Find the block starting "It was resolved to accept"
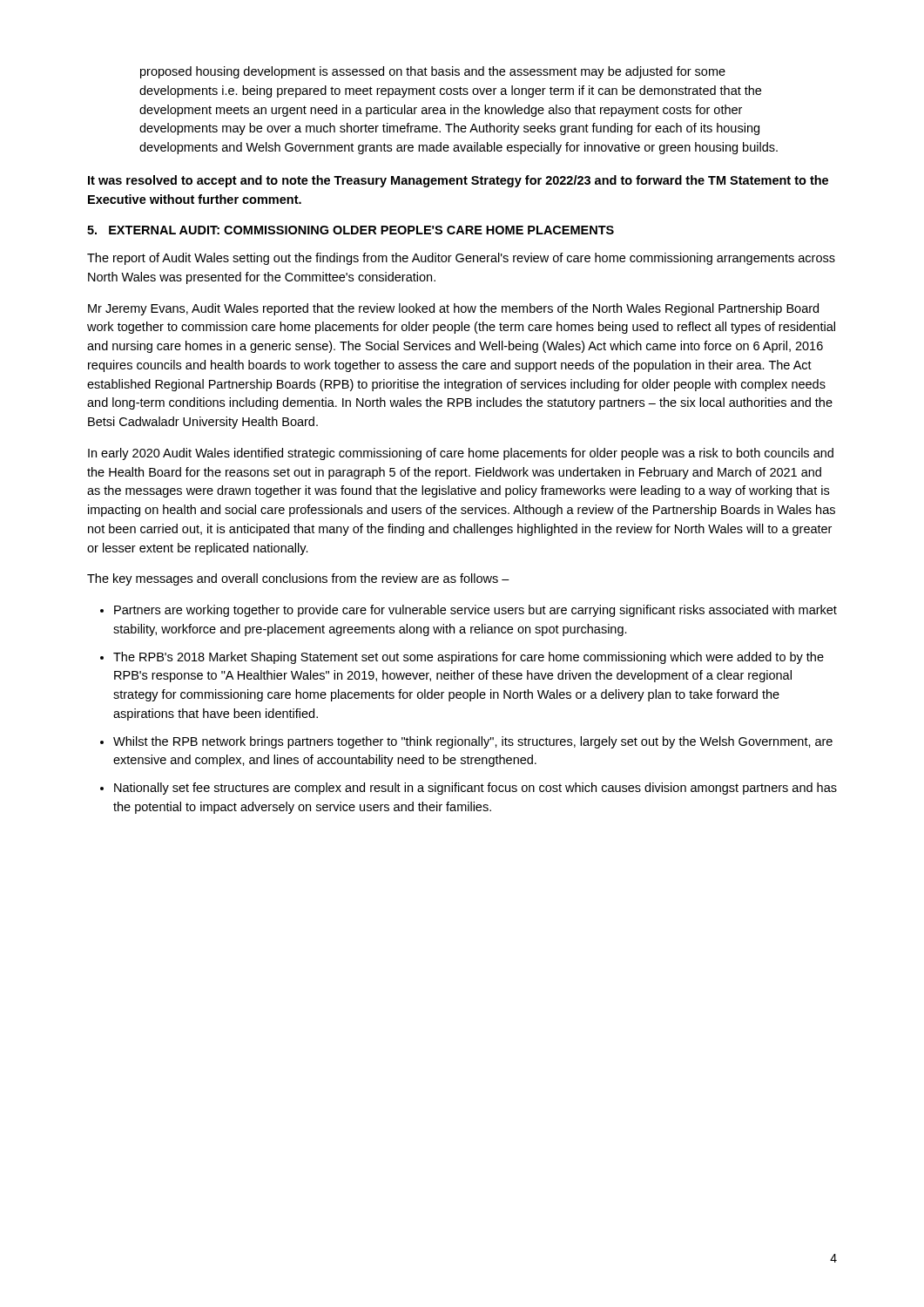The width and height of the screenshot is (924, 1307). point(458,190)
